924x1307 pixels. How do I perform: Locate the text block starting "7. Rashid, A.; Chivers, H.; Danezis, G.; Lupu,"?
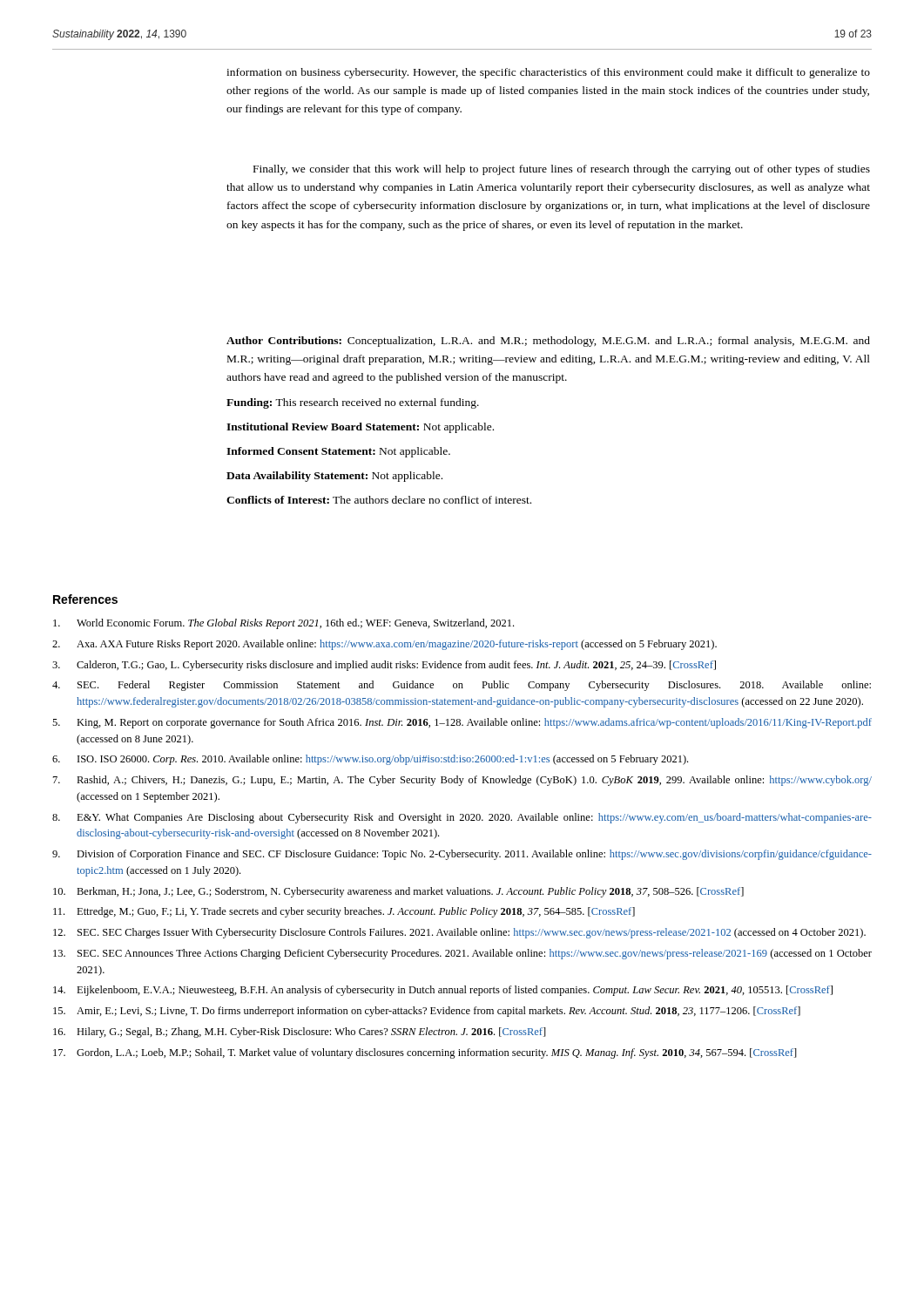[462, 788]
